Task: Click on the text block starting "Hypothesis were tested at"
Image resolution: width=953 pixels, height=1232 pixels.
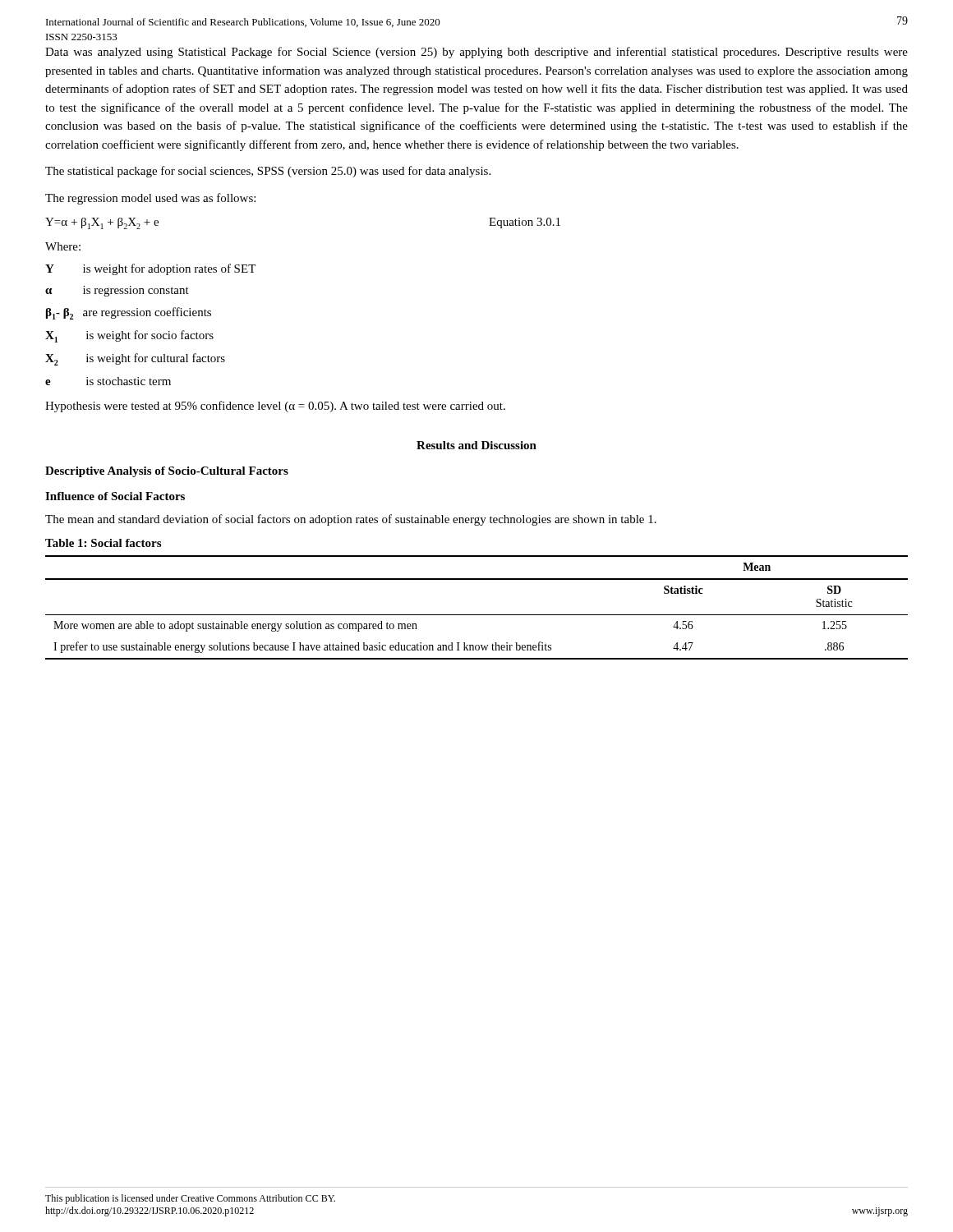Action: point(476,406)
